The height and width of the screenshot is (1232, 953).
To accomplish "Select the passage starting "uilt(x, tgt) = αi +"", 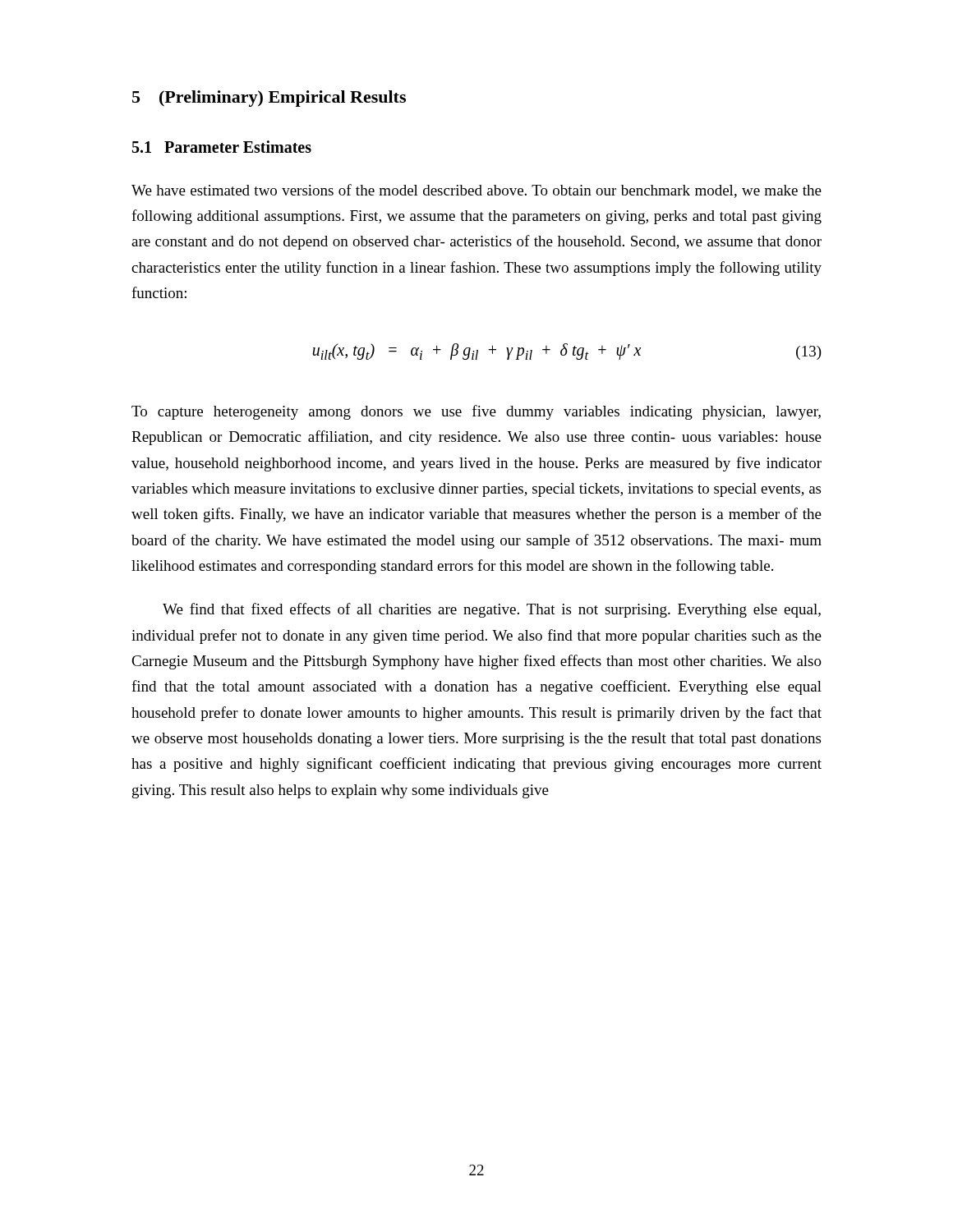I will tap(567, 352).
